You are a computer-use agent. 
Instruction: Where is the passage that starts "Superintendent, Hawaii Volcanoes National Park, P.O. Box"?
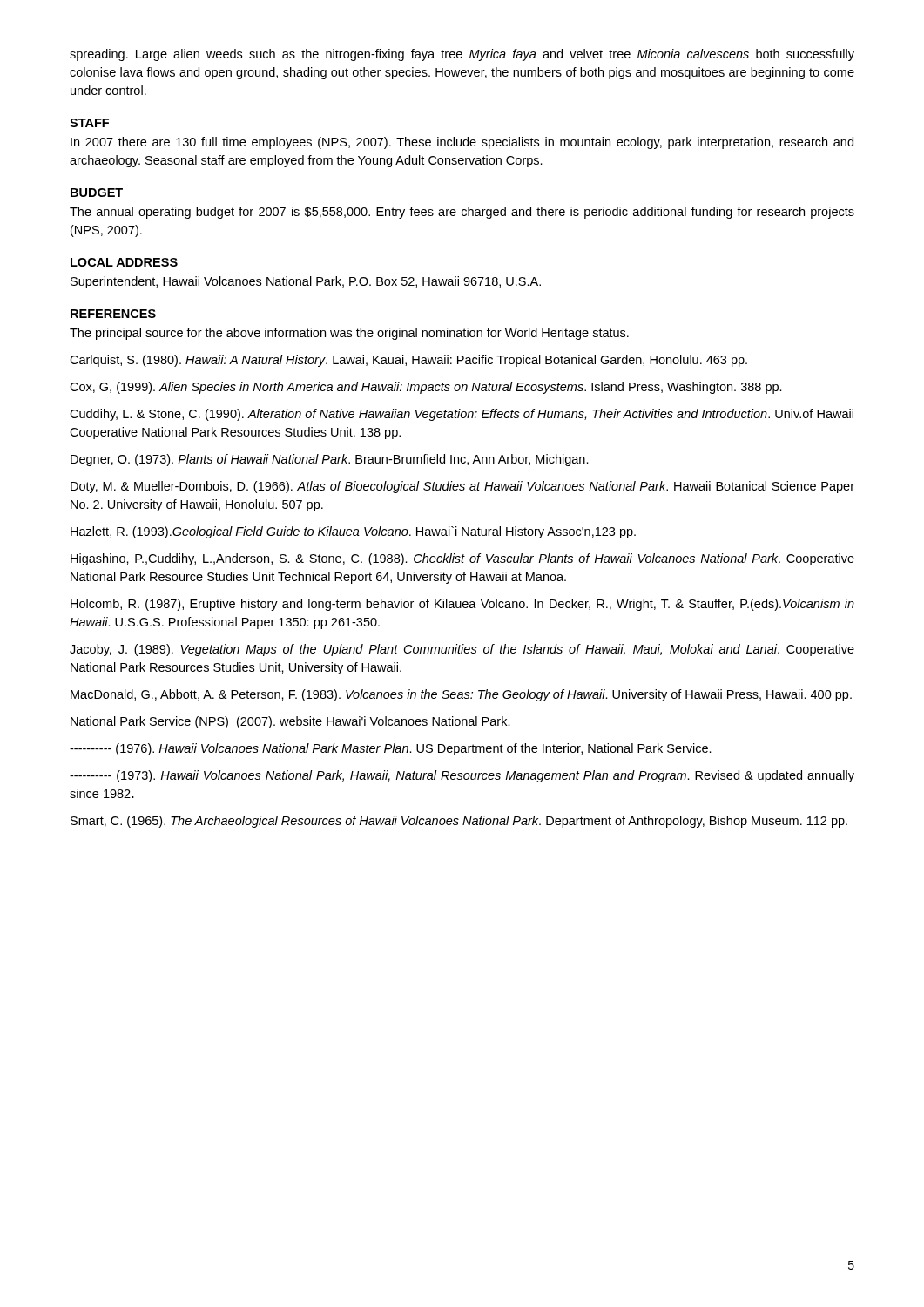tap(462, 282)
